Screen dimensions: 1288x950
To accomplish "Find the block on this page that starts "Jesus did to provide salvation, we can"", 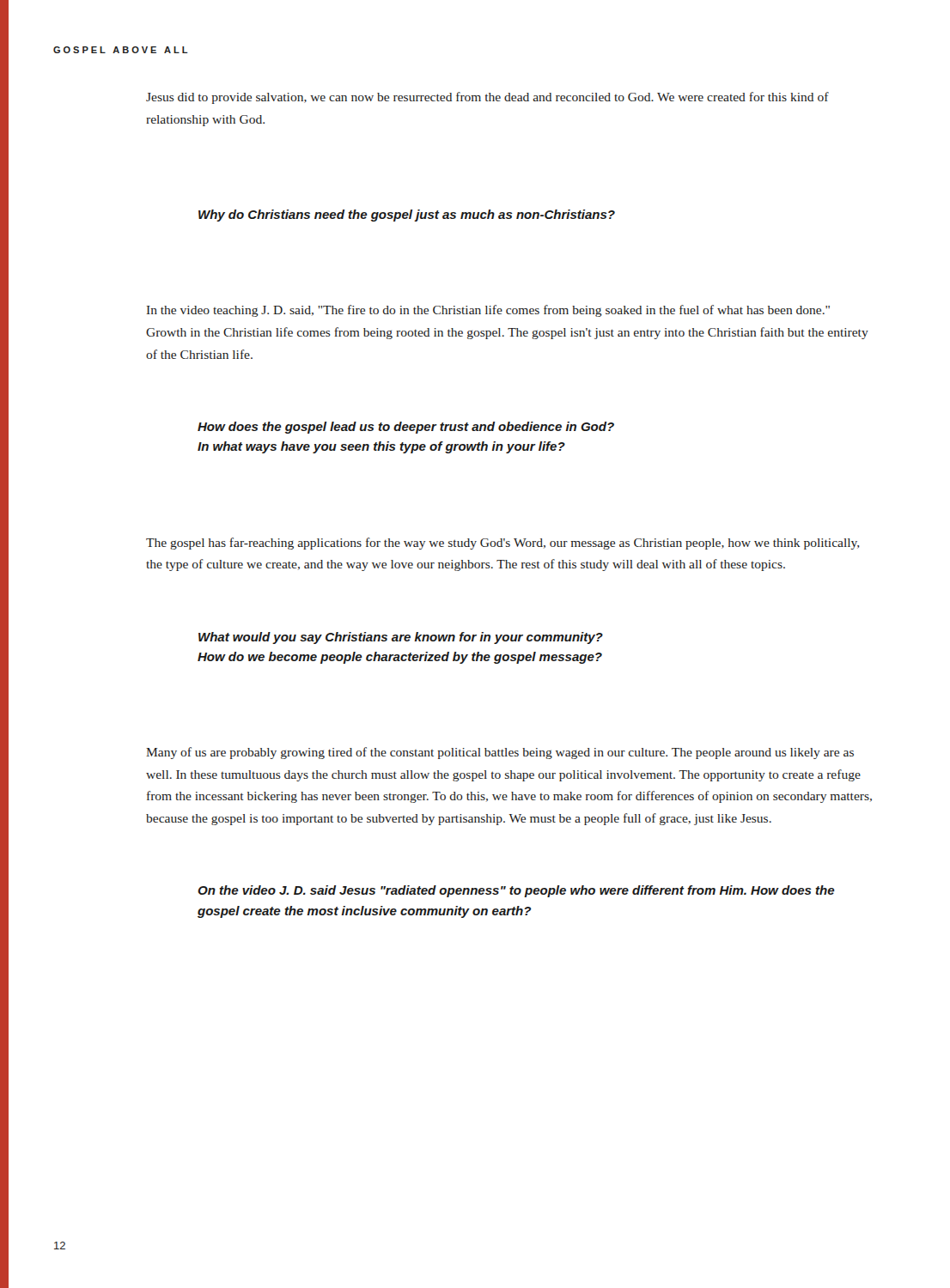I will tap(487, 108).
